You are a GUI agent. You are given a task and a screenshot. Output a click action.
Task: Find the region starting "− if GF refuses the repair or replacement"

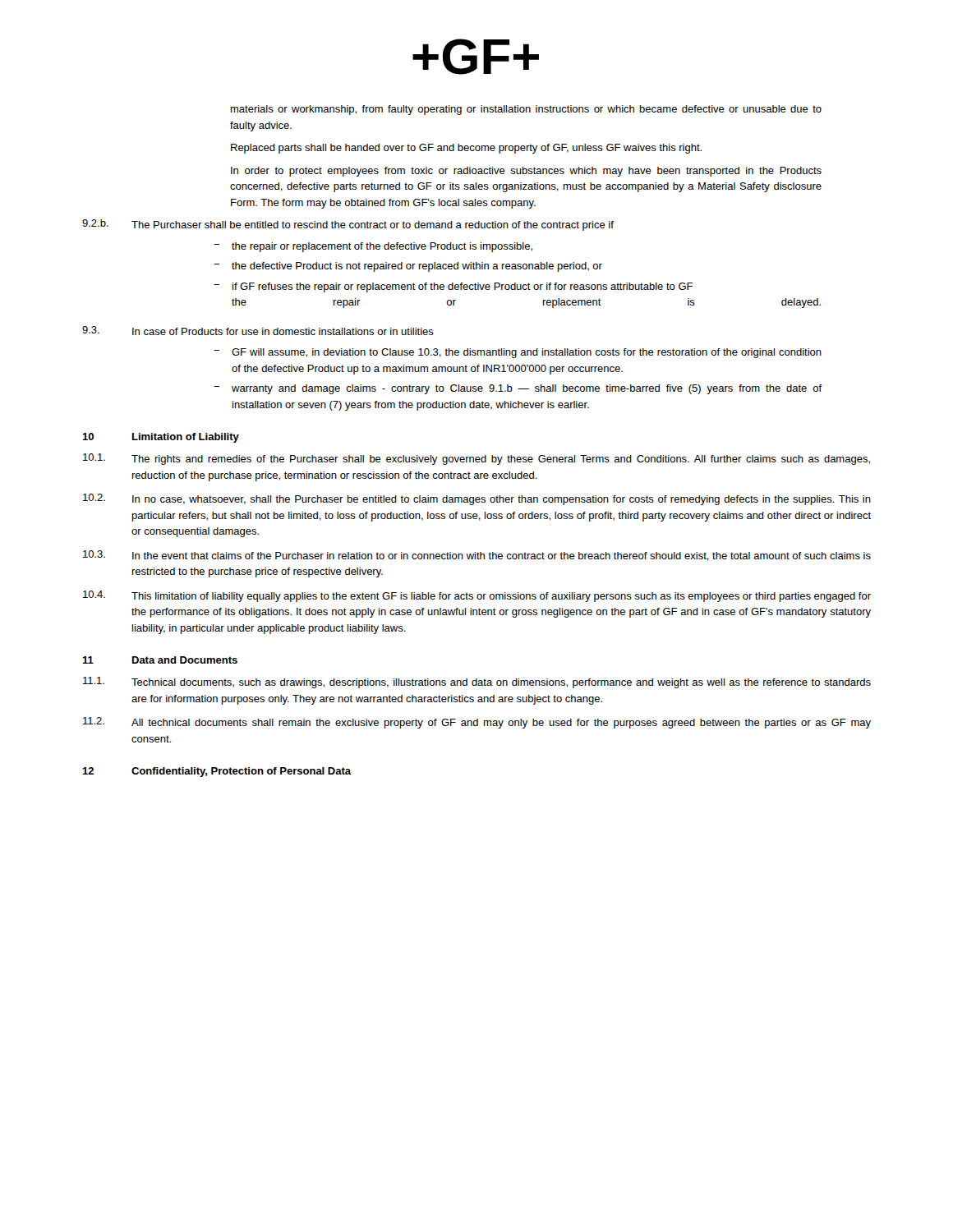click(x=518, y=294)
